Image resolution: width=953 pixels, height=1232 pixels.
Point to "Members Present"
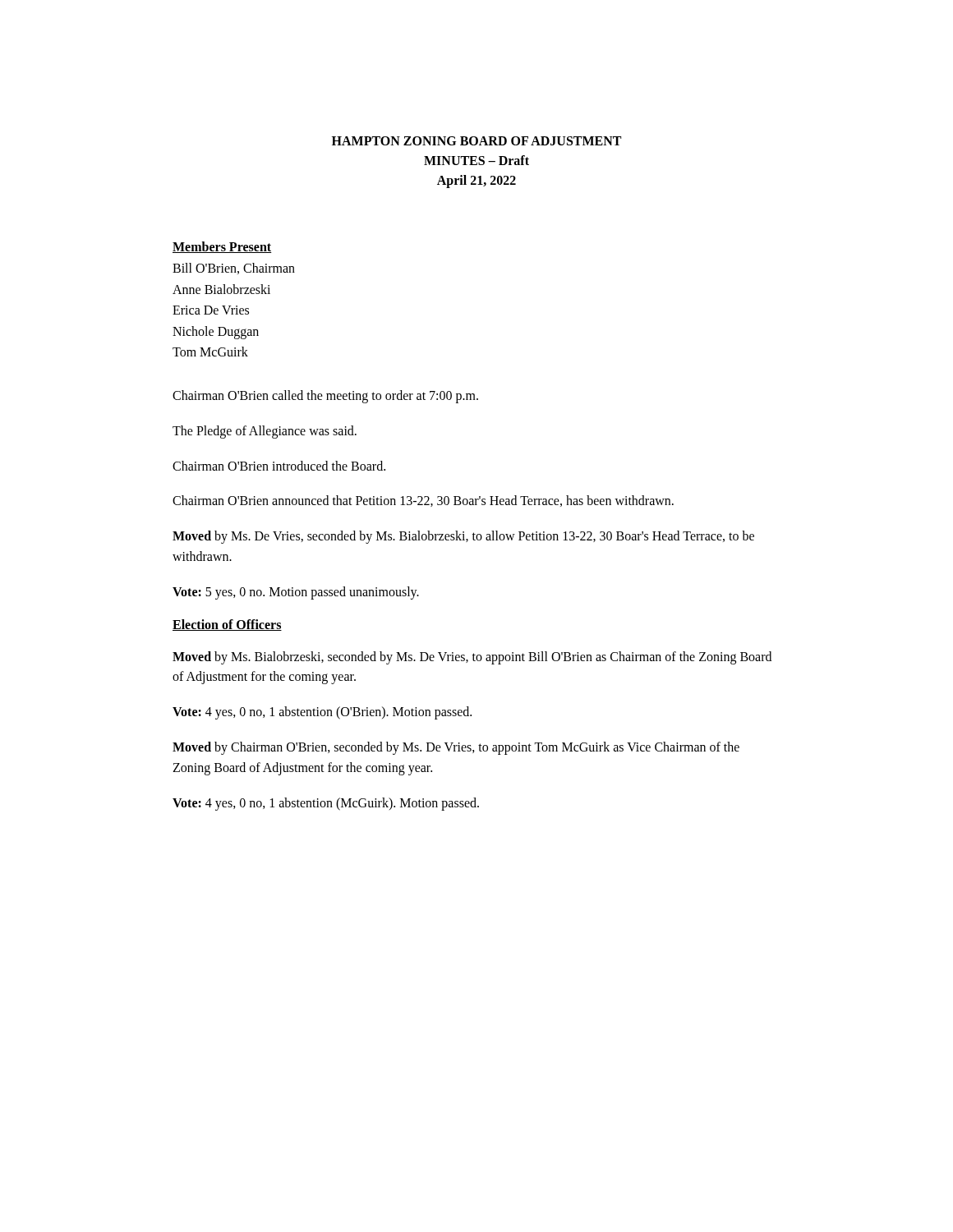pyautogui.click(x=222, y=247)
